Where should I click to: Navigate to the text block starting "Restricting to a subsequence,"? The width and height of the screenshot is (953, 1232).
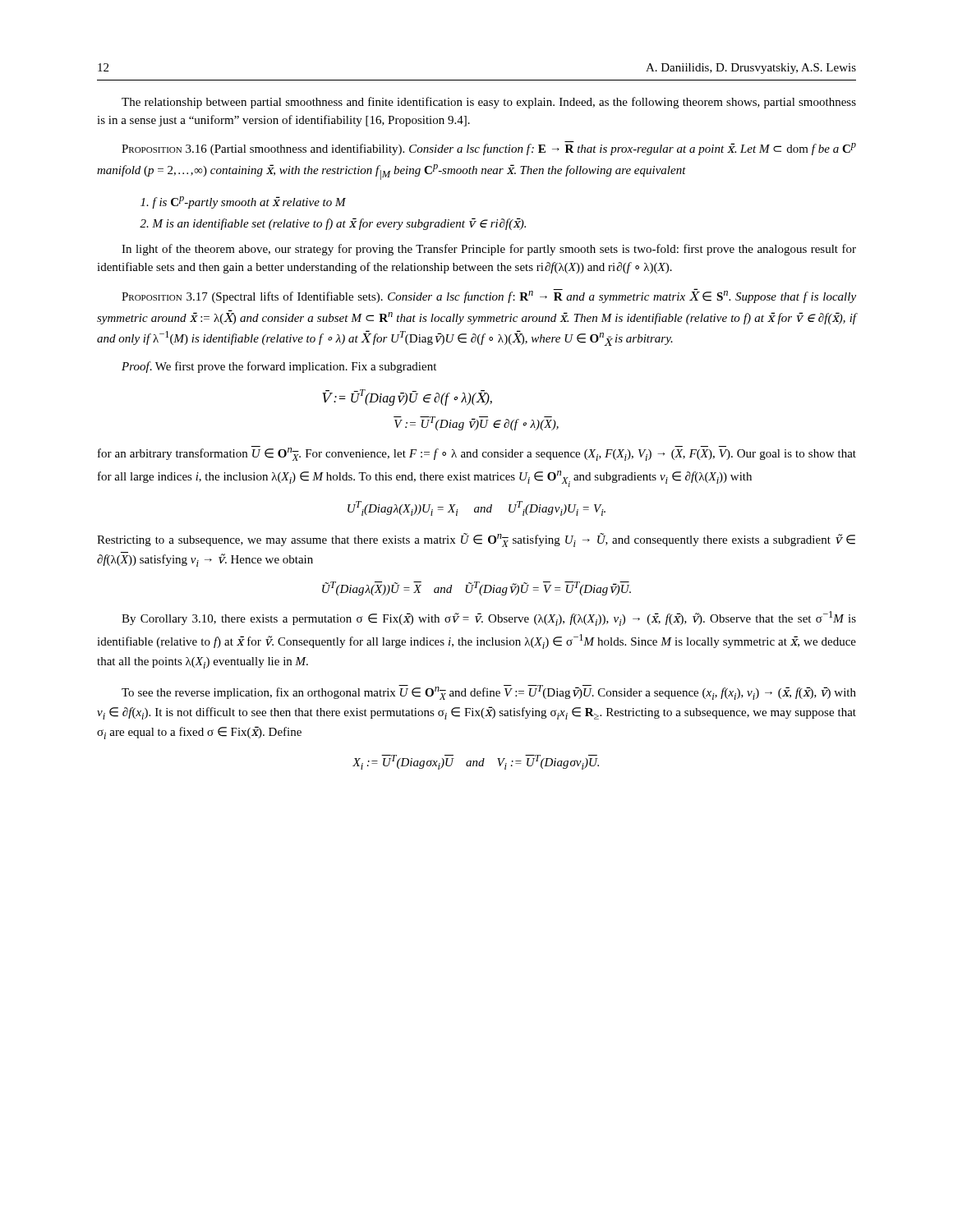click(476, 549)
